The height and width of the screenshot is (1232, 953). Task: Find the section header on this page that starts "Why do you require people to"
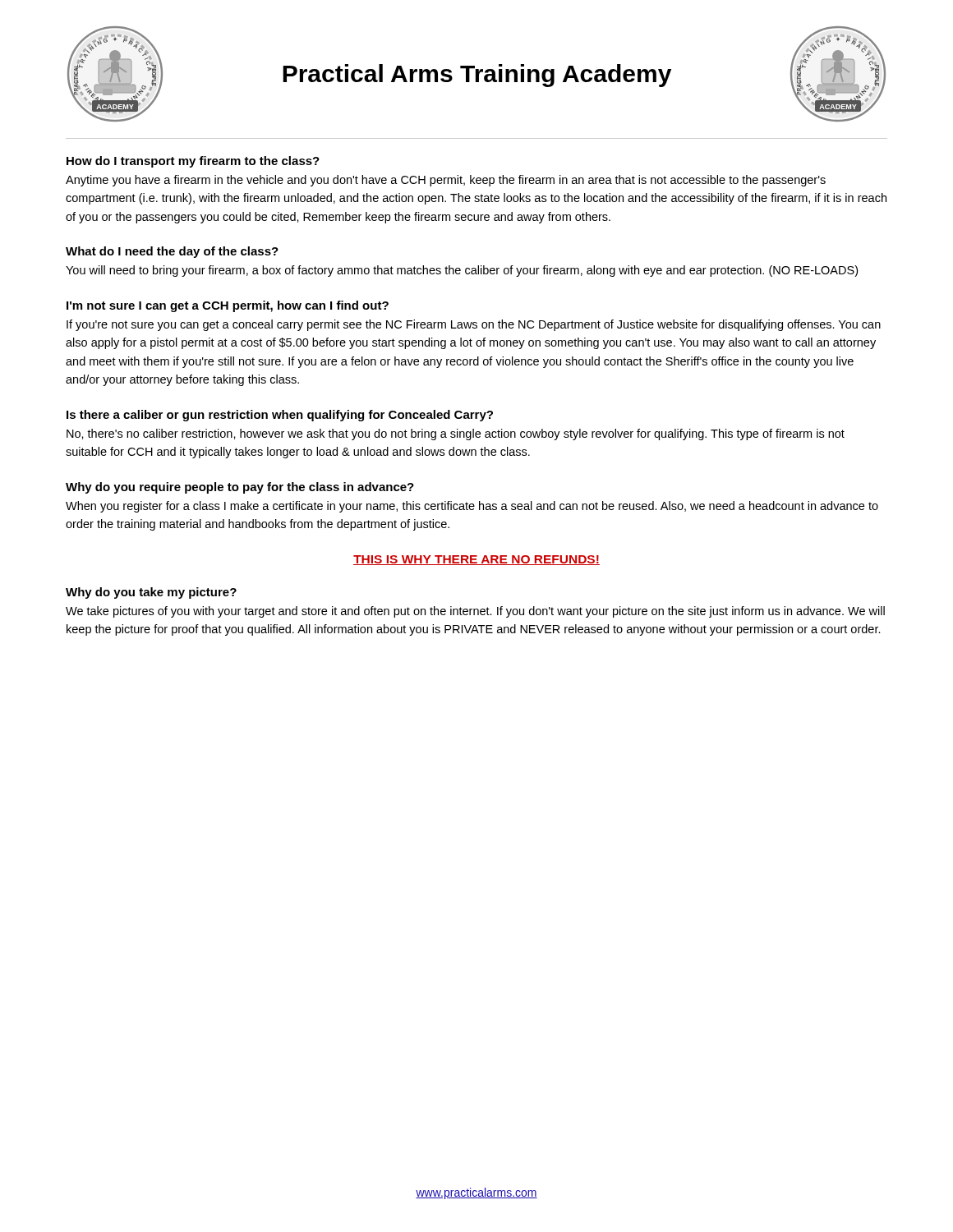[x=240, y=486]
